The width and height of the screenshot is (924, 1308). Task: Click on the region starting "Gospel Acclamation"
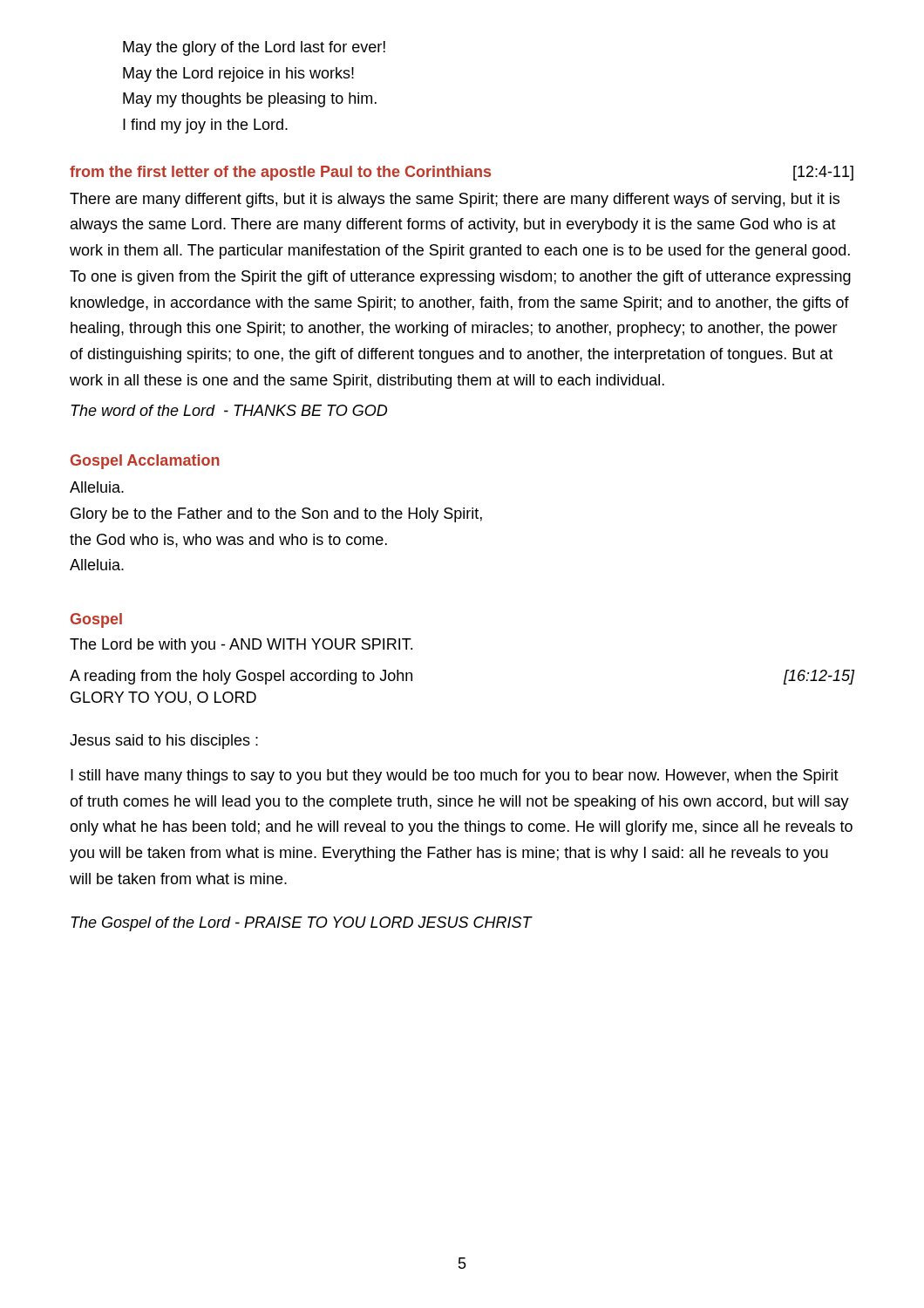tap(145, 461)
